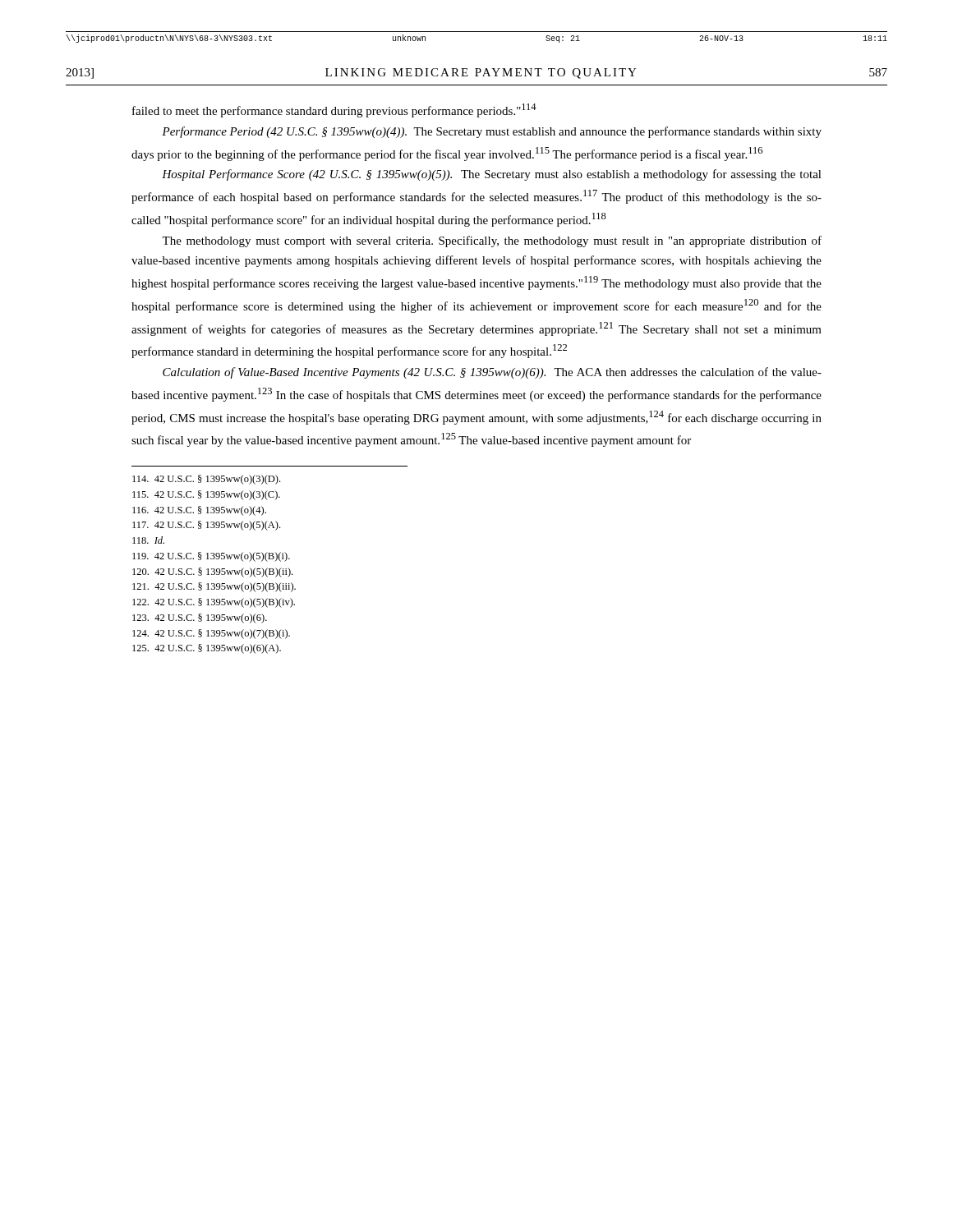Where does it say "42 U.S.C. § 1395ww(o)(6)."?
Screen dimensions: 1232x953
pyautogui.click(x=200, y=618)
